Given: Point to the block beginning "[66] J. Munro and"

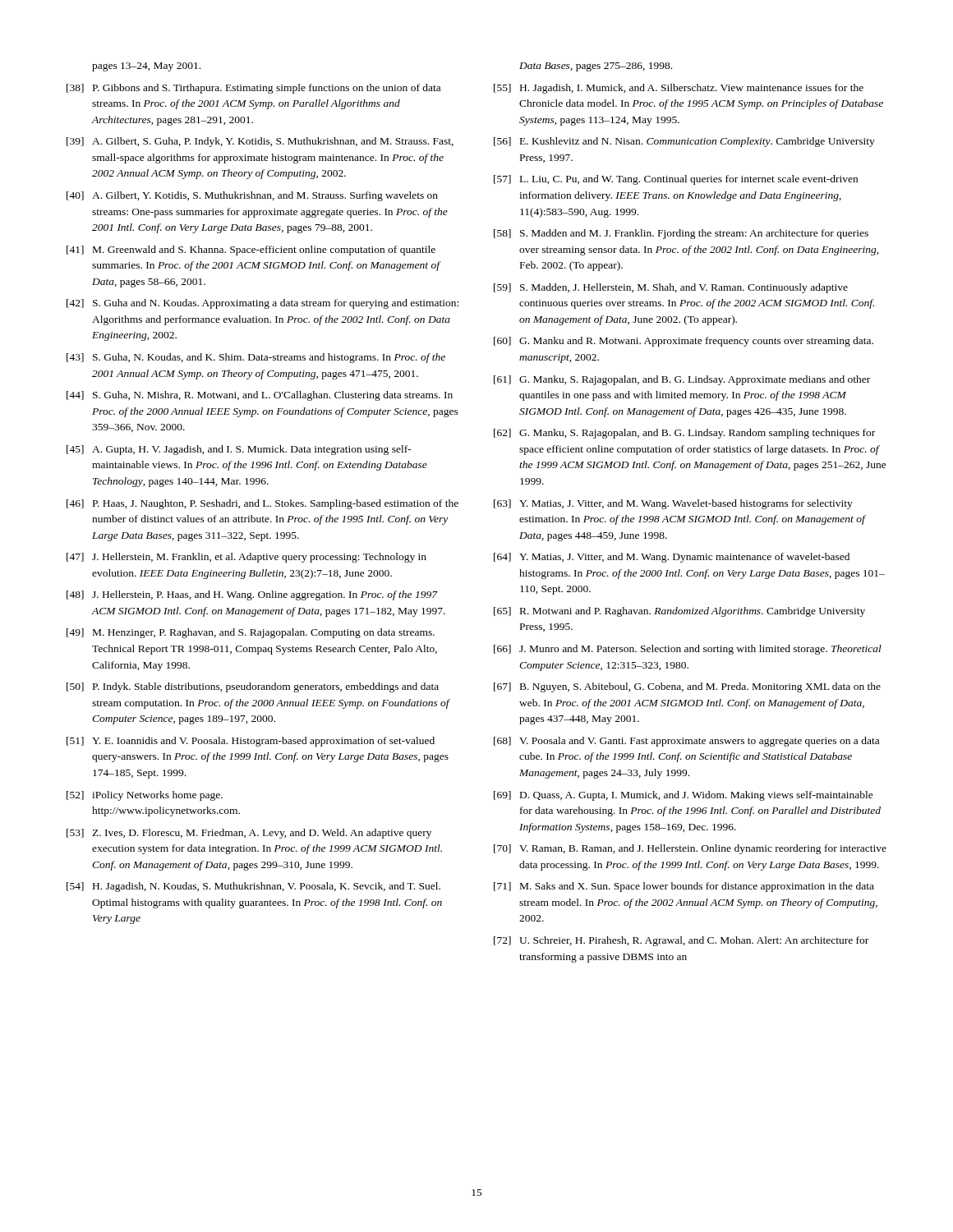Looking at the screenshot, I should [x=690, y=657].
